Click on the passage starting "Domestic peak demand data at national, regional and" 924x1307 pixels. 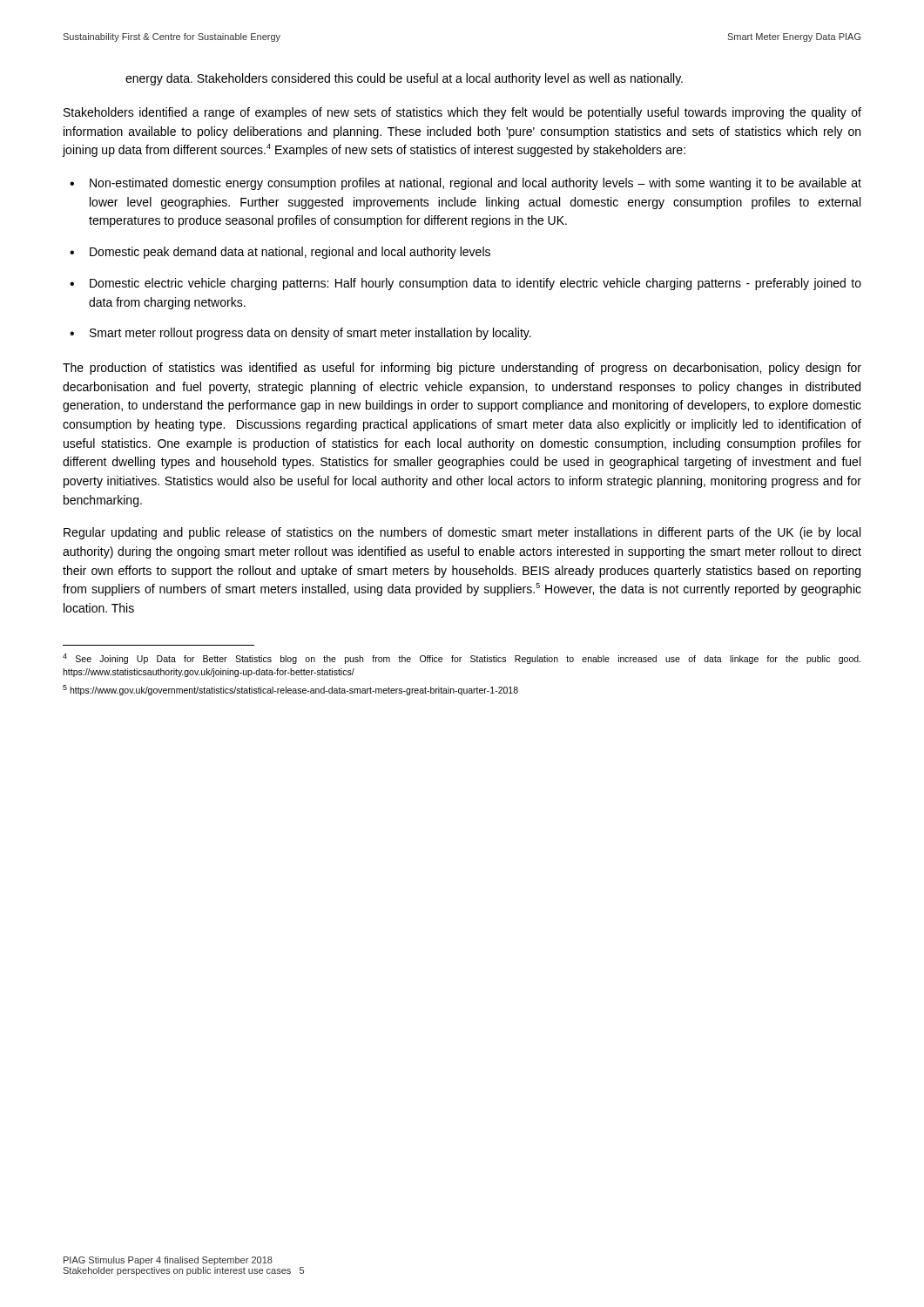click(290, 252)
